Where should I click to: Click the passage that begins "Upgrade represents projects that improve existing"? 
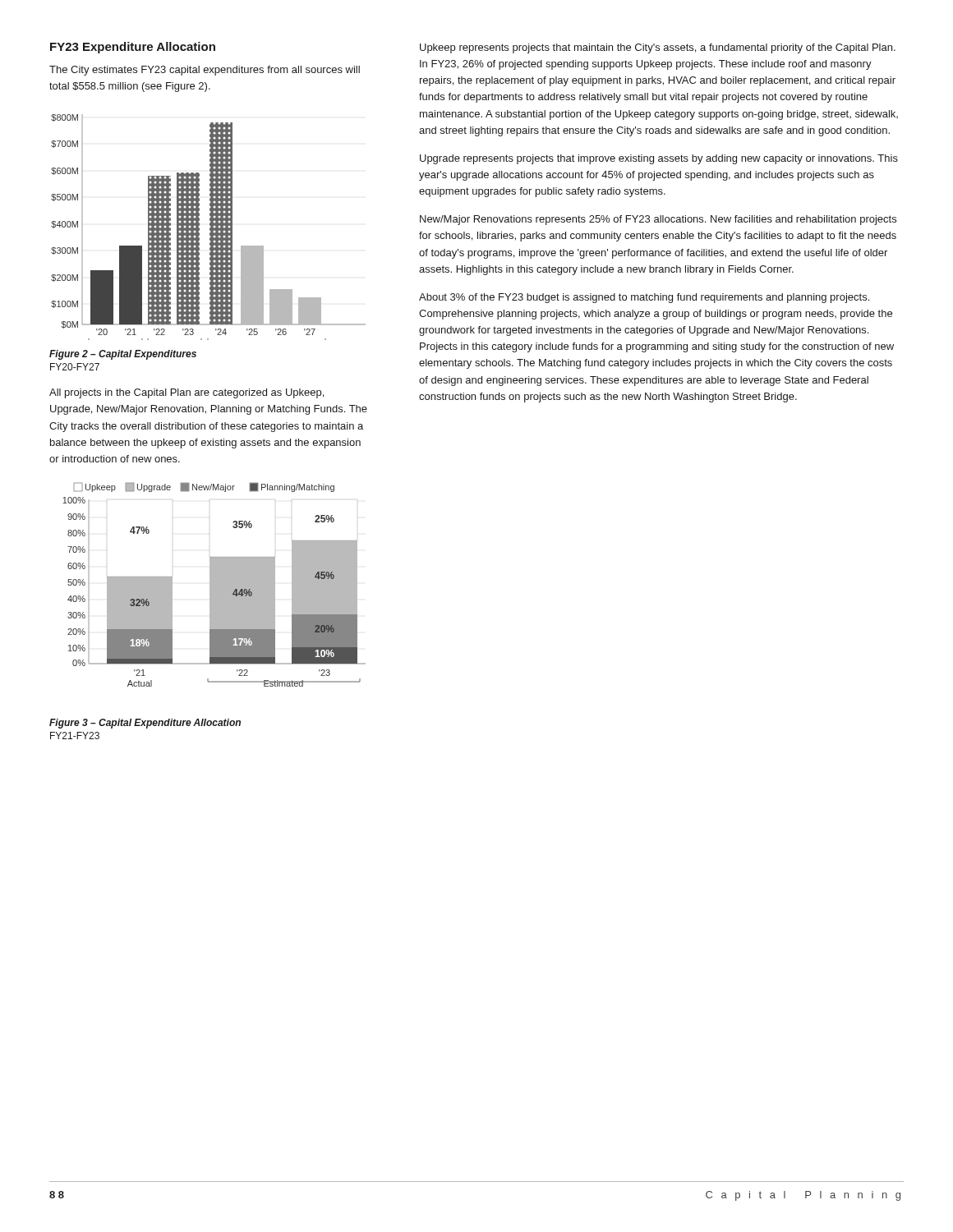tap(658, 175)
